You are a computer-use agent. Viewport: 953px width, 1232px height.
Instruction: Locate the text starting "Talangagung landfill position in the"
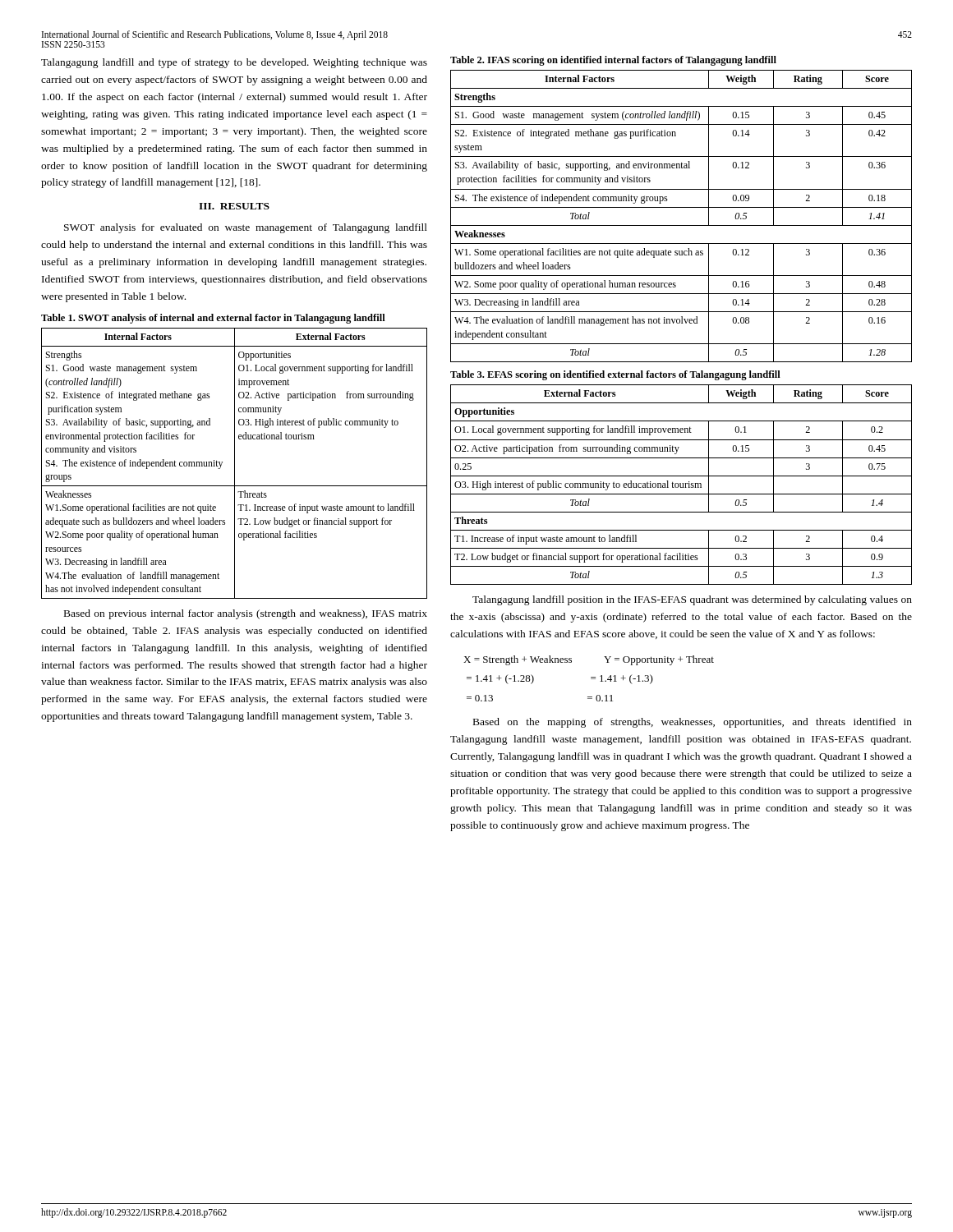pos(681,617)
